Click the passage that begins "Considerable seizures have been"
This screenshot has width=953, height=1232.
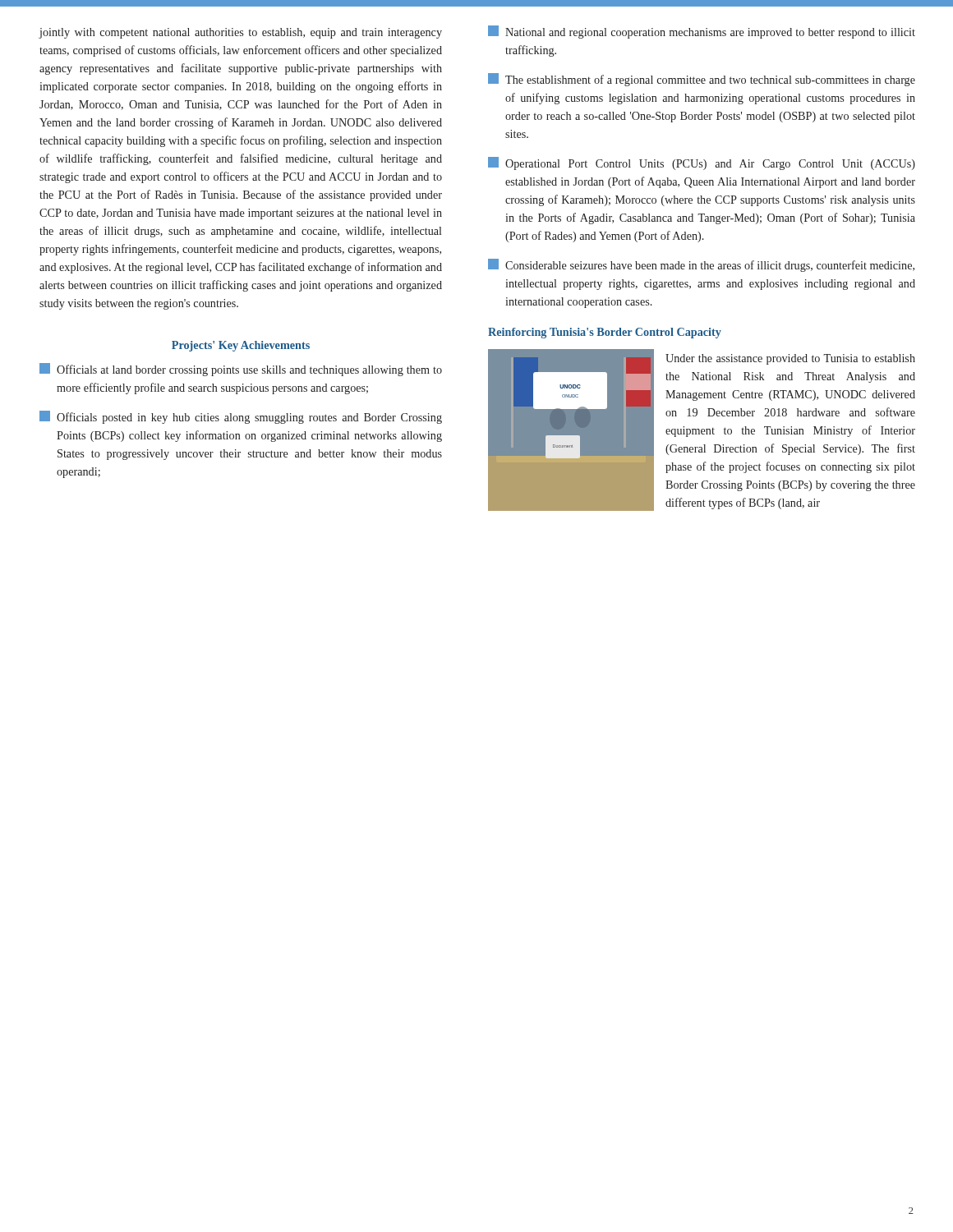(702, 283)
